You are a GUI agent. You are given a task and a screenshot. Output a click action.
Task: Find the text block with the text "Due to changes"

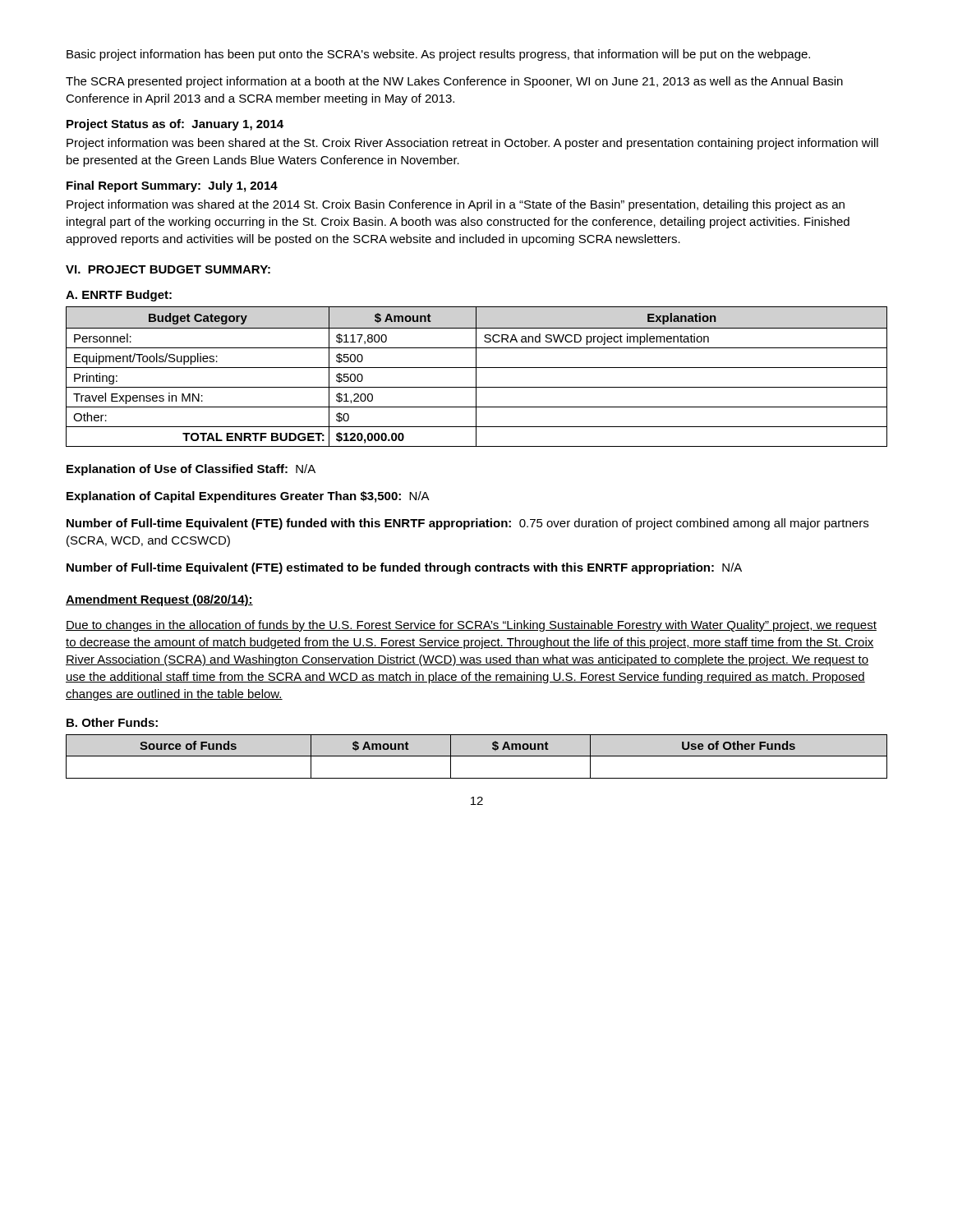471,659
